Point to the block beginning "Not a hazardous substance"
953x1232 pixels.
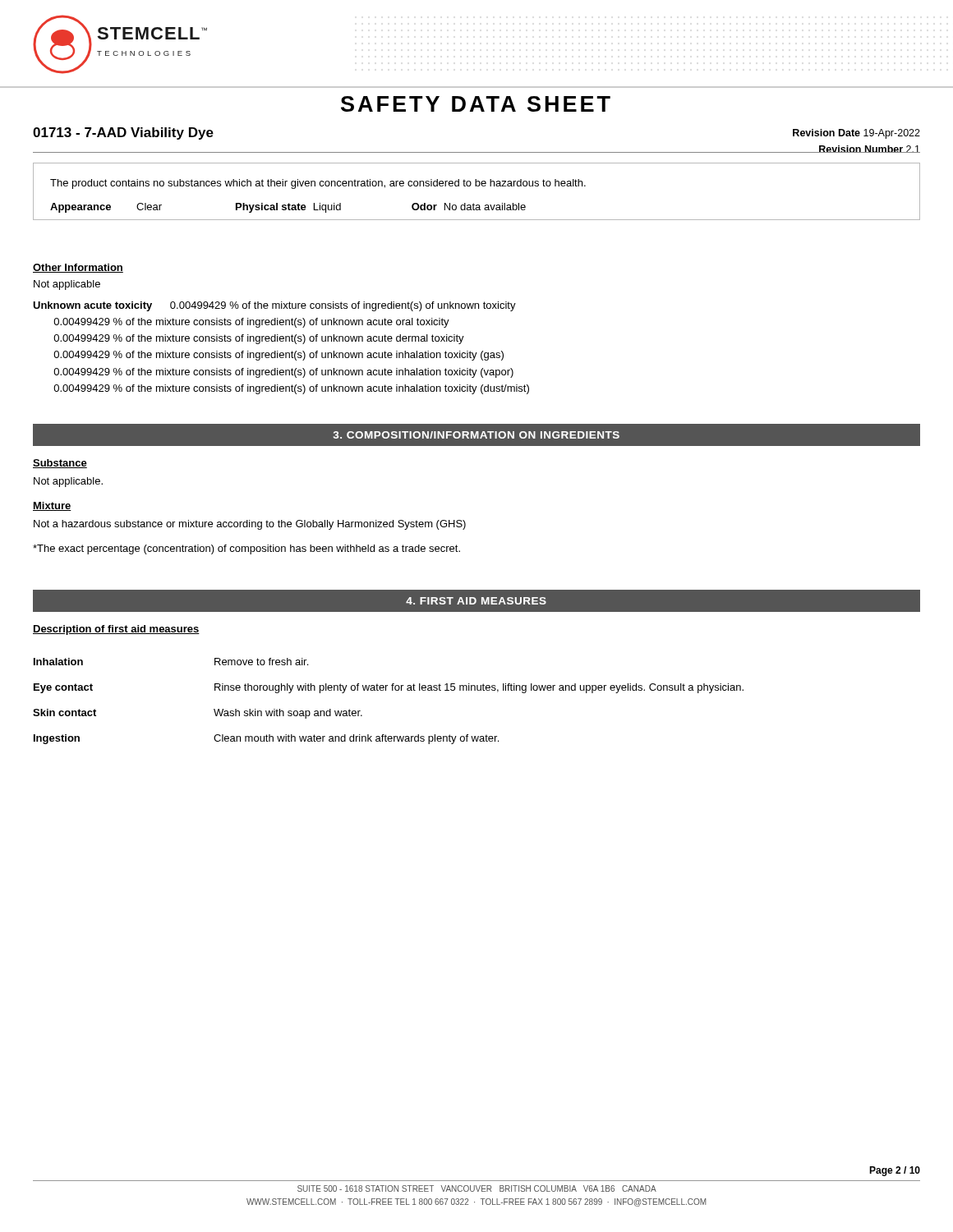(x=250, y=524)
